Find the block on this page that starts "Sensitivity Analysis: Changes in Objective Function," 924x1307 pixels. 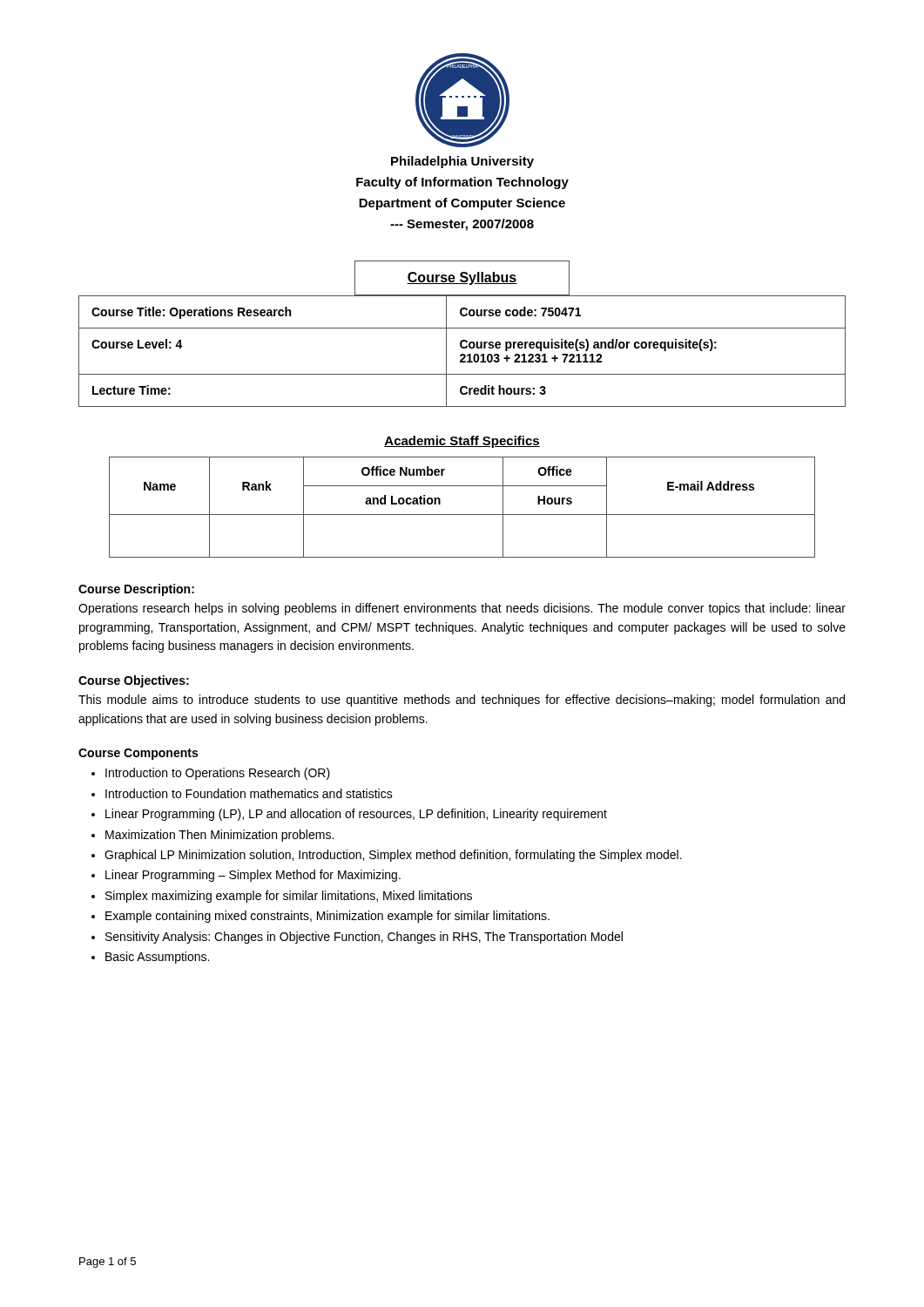pos(364,936)
